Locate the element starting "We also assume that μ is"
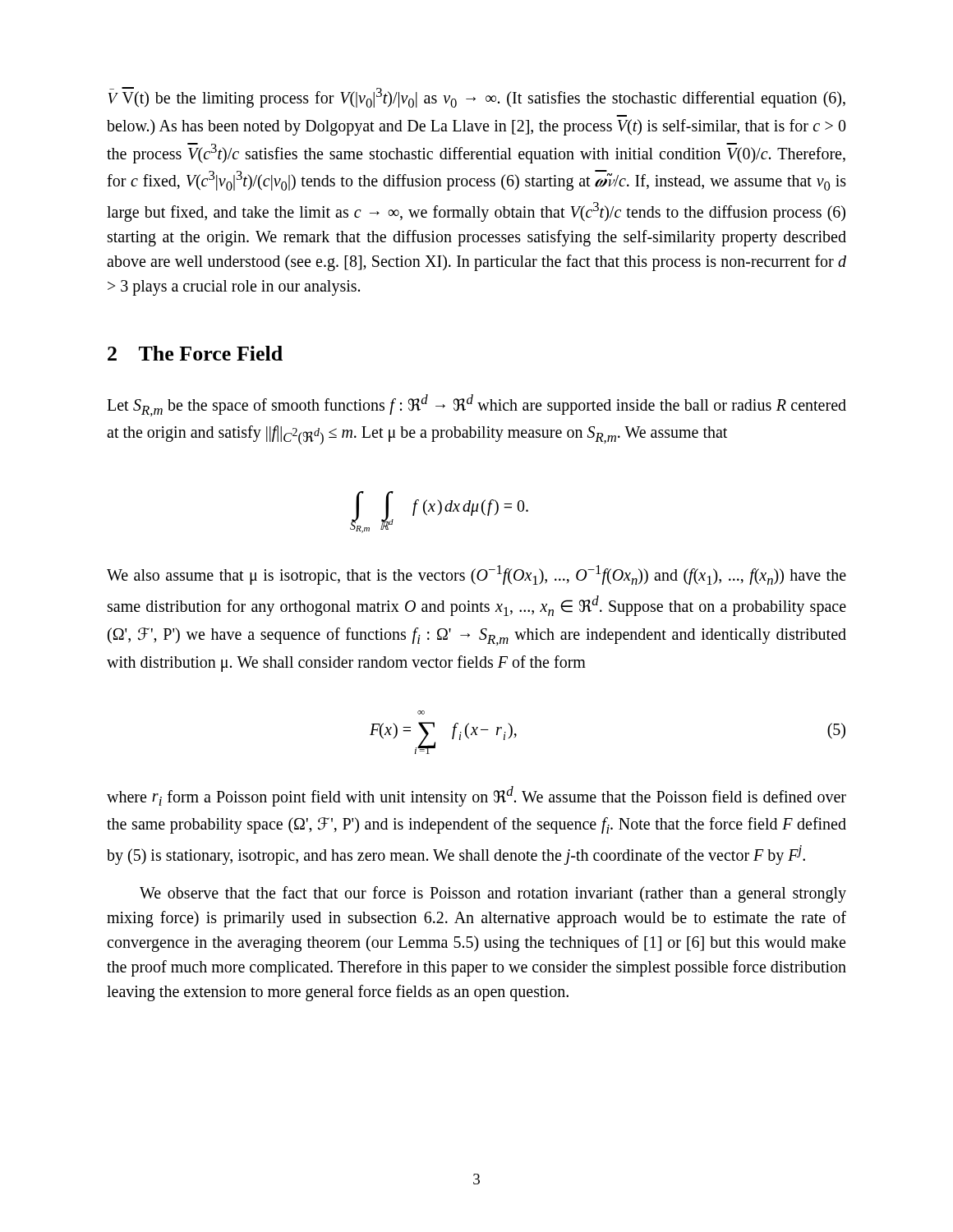The width and height of the screenshot is (953, 1232). pos(476,616)
